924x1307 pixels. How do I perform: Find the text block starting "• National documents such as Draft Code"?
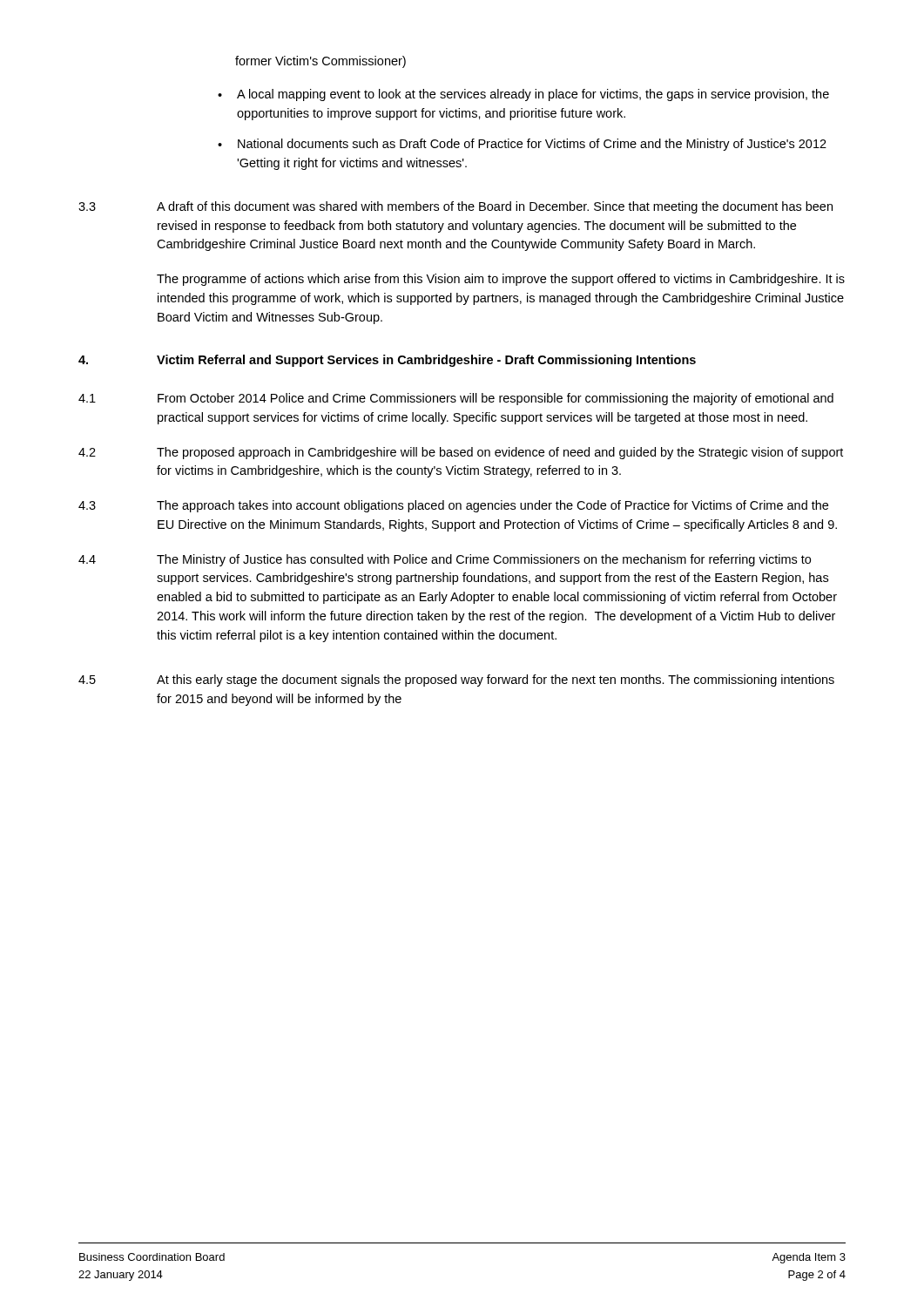point(532,154)
